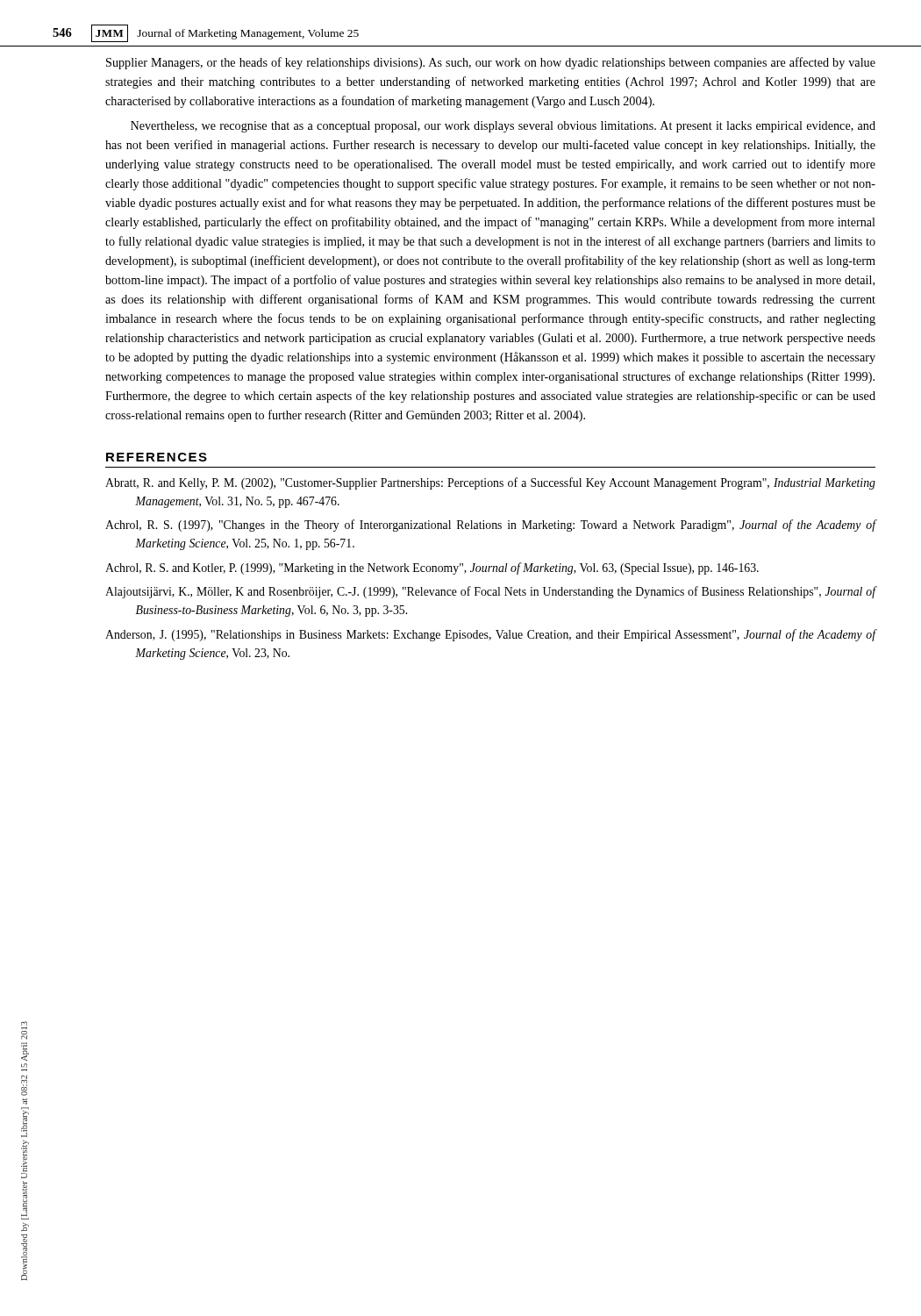Select a section header
This screenshot has height=1316, width=921.
point(157,457)
